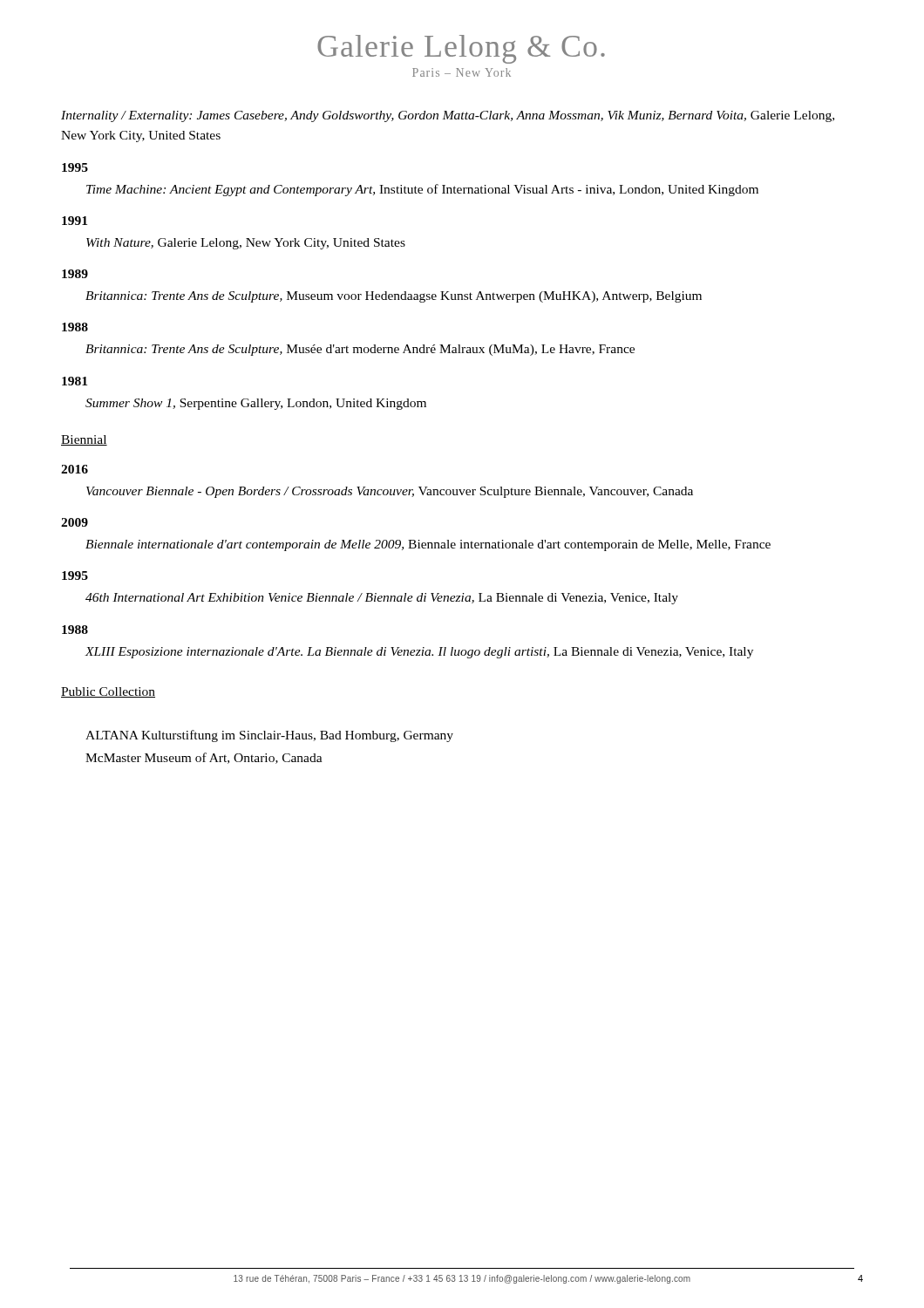Screen dimensions: 1308x924
Task: Locate the section header that reads "Public Collection"
Action: [x=108, y=691]
